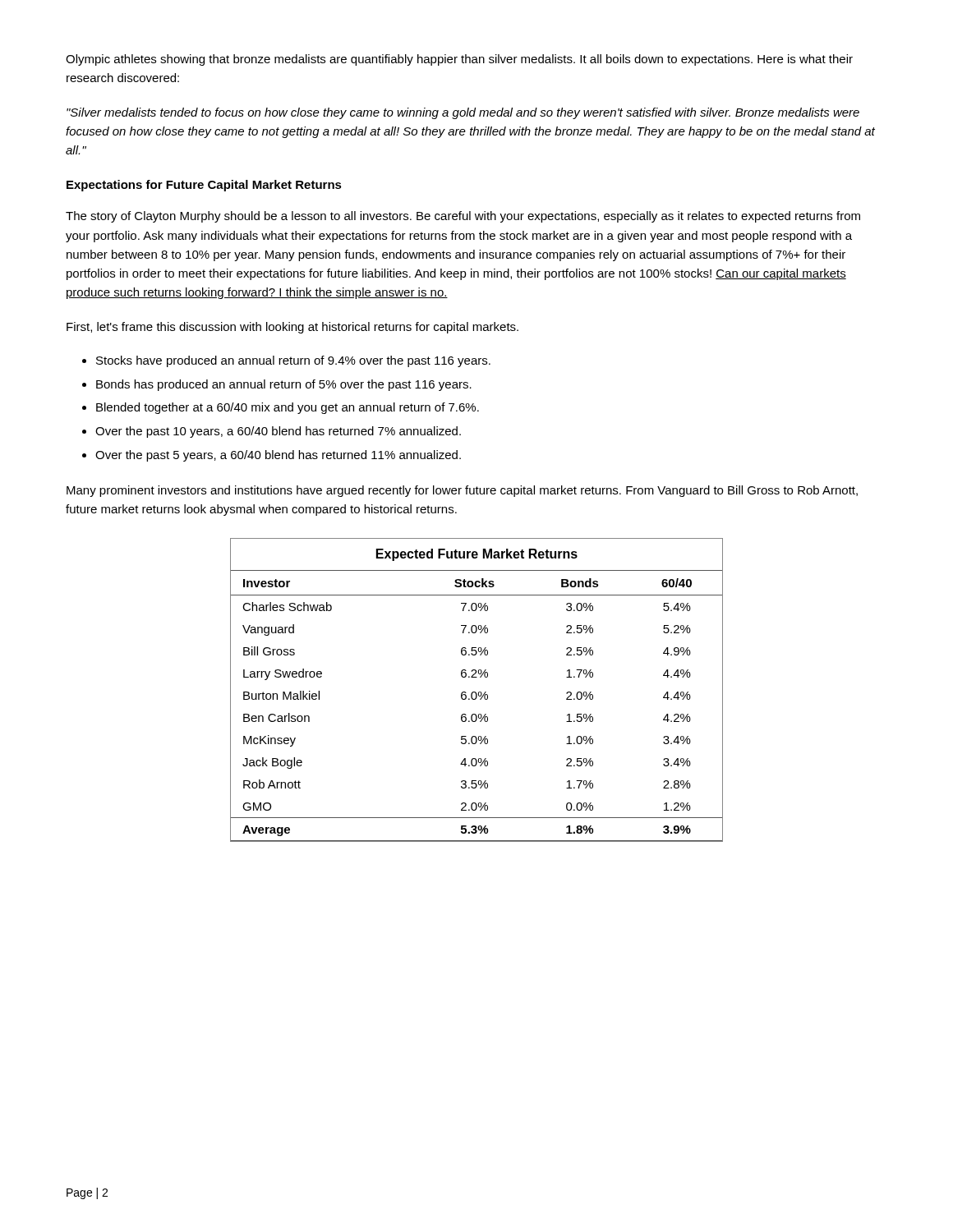This screenshot has height=1232, width=953.
Task: Navigate to the block starting "Over the past 5 years, a 60/40"
Action: (279, 454)
